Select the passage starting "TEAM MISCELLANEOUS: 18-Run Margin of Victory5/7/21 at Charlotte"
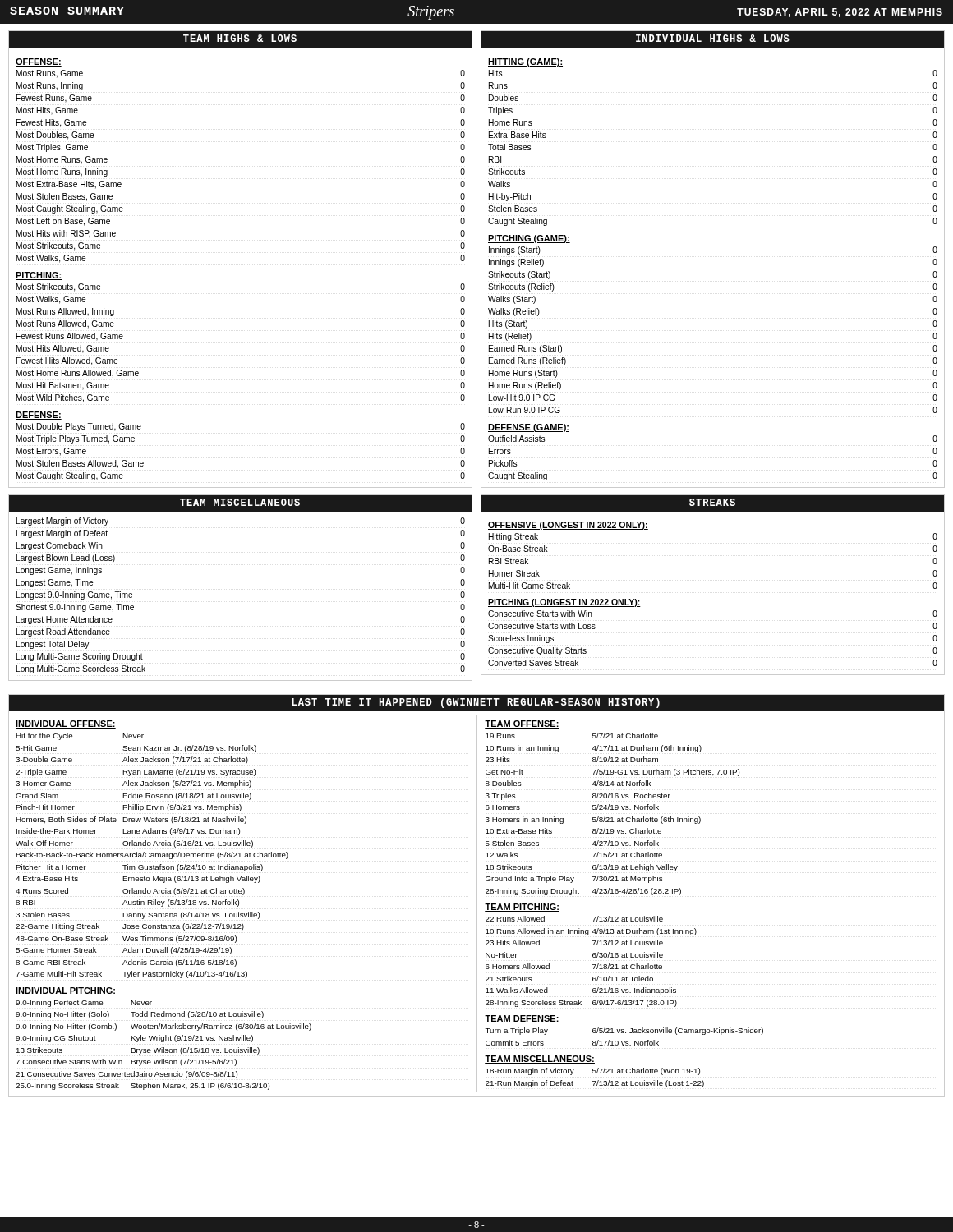This screenshot has height=1232, width=953. pos(711,1071)
